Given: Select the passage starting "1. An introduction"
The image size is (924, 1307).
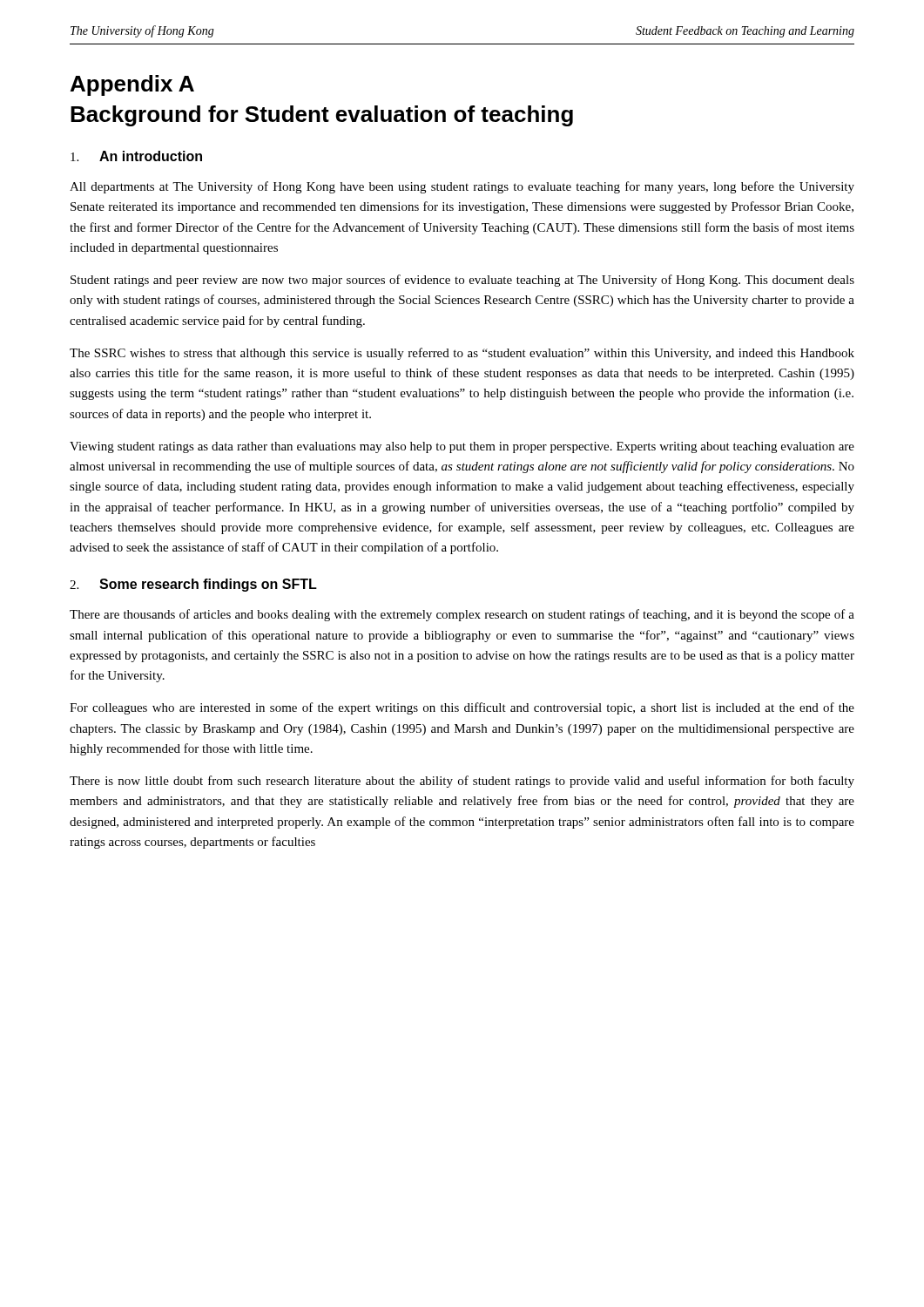Looking at the screenshot, I should [136, 157].
